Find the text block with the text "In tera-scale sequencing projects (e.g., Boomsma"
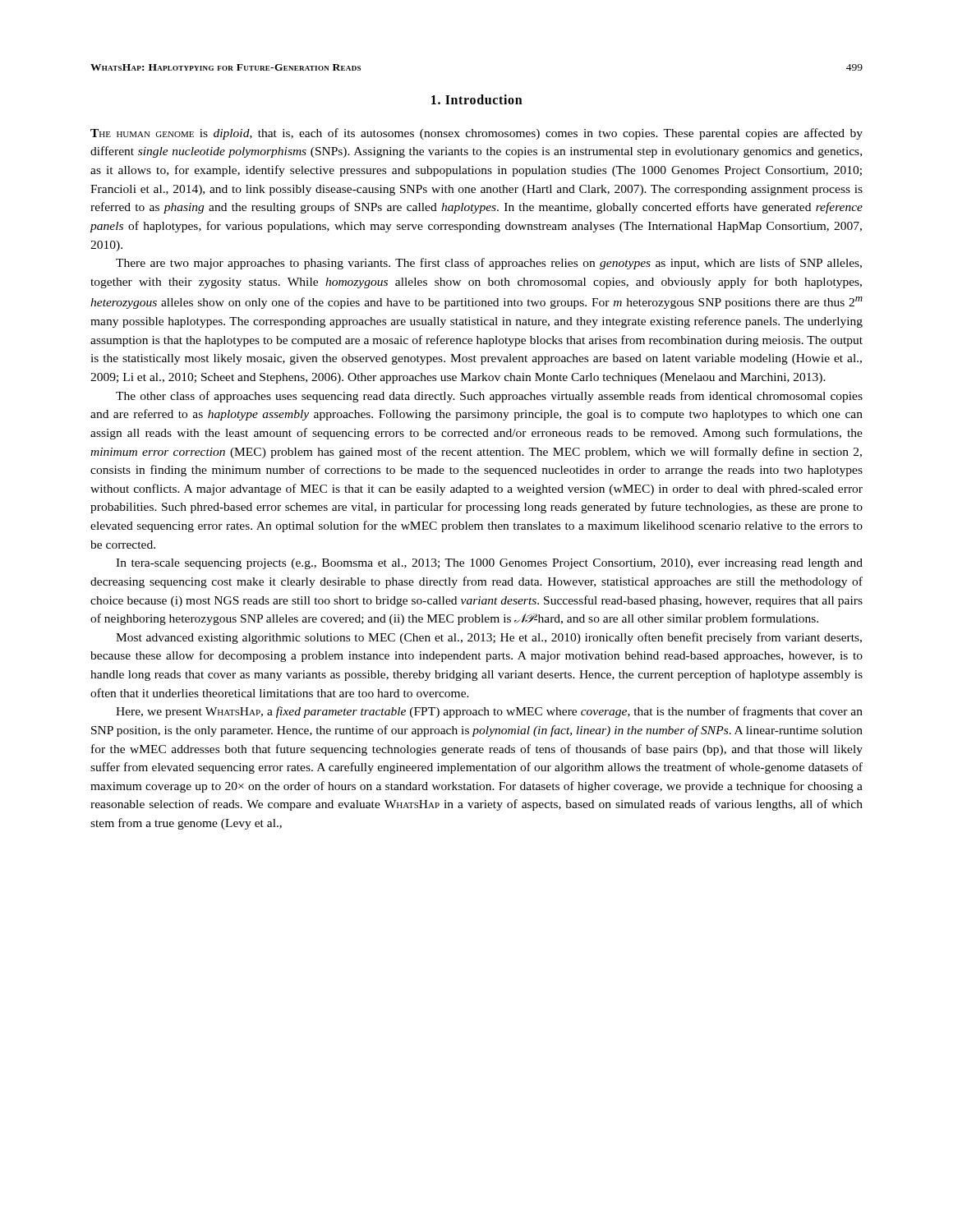The width and height of the screenshot is (953, 1232). click(x=476, y=591)
